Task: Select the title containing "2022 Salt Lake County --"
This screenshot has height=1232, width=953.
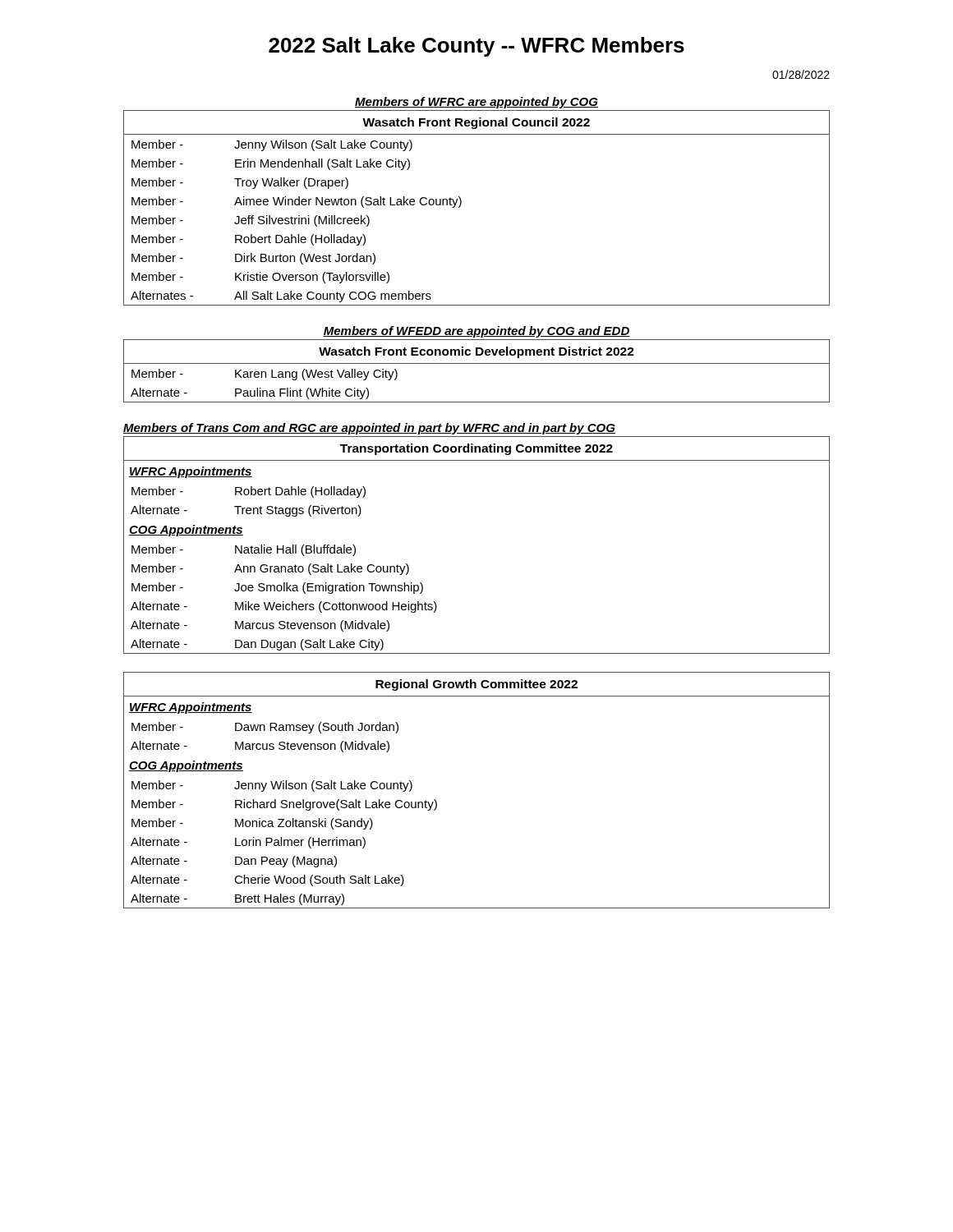Action: (476, 45)
